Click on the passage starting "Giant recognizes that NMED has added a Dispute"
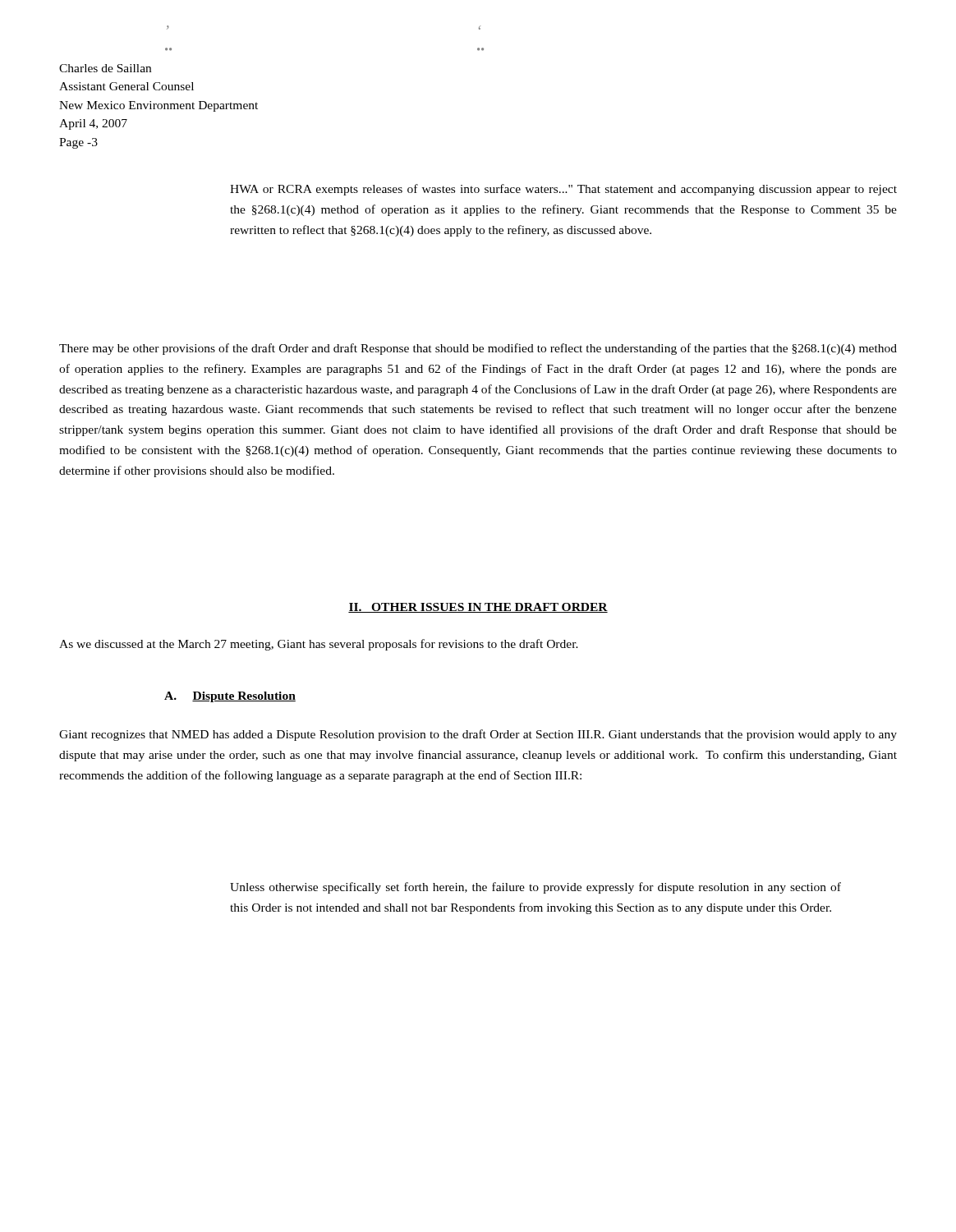 pos(478,754)
